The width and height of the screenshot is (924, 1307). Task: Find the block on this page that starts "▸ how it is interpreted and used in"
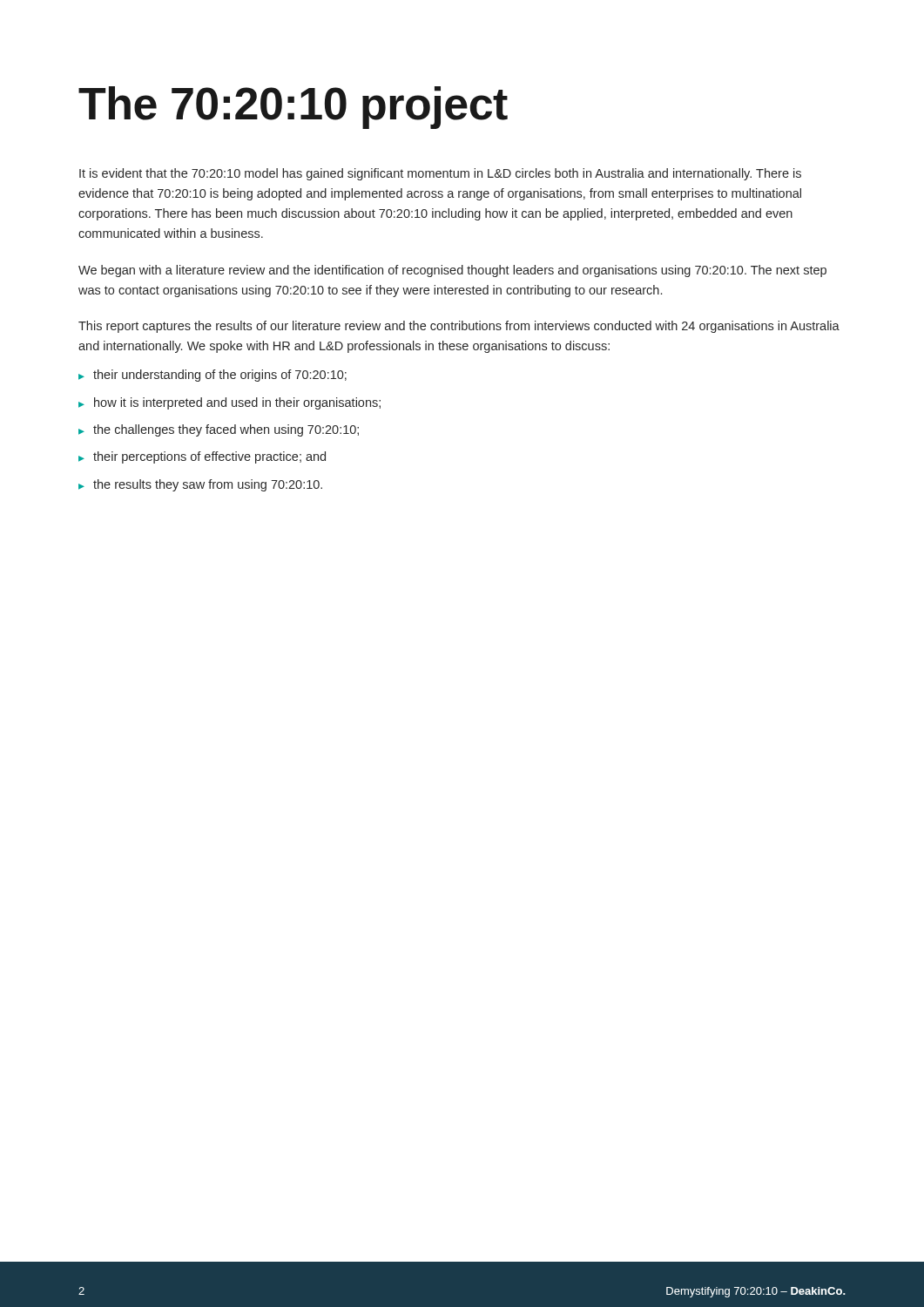tap(230, 403)
